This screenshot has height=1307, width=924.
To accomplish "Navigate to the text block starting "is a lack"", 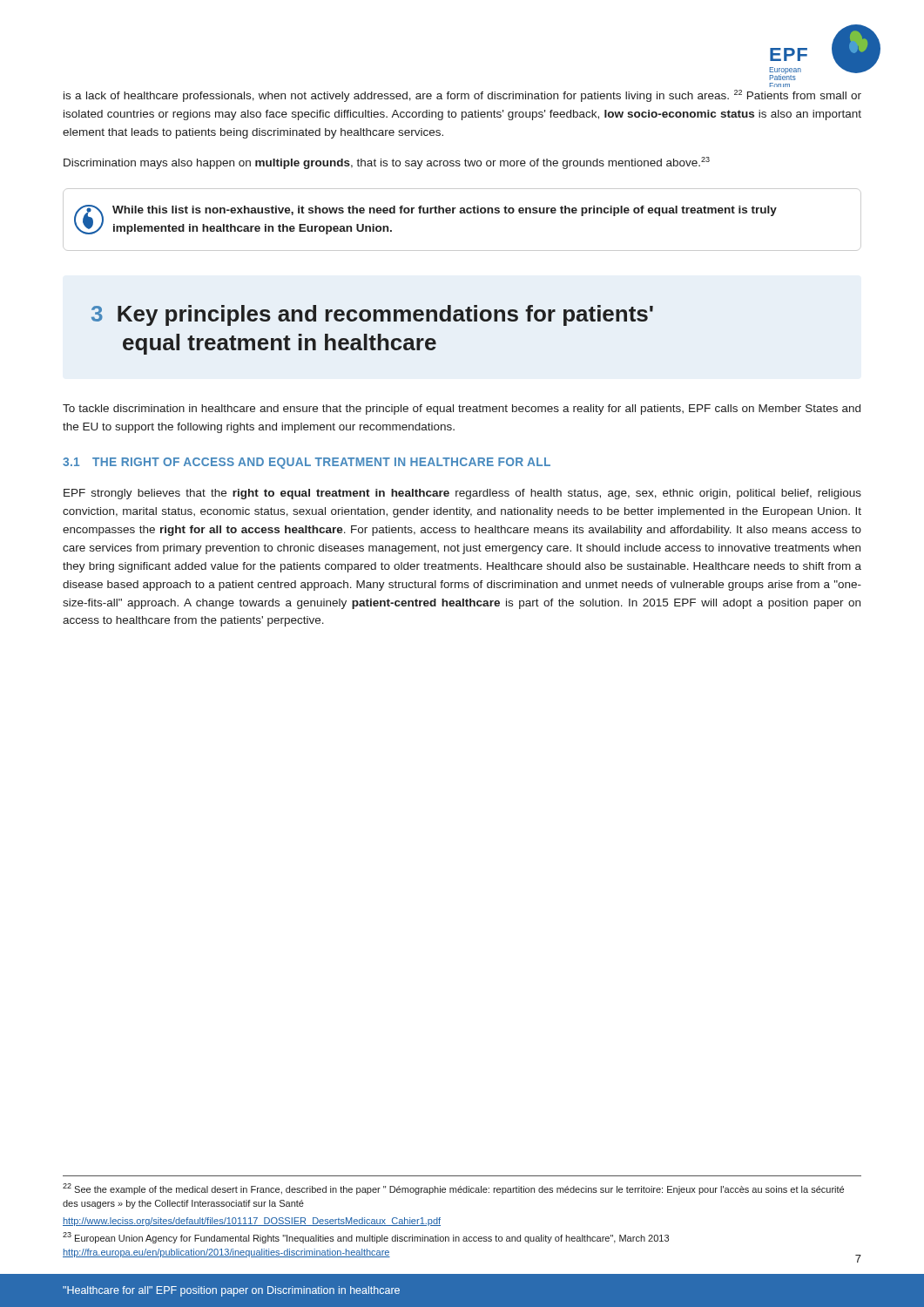I will (462, 113).
